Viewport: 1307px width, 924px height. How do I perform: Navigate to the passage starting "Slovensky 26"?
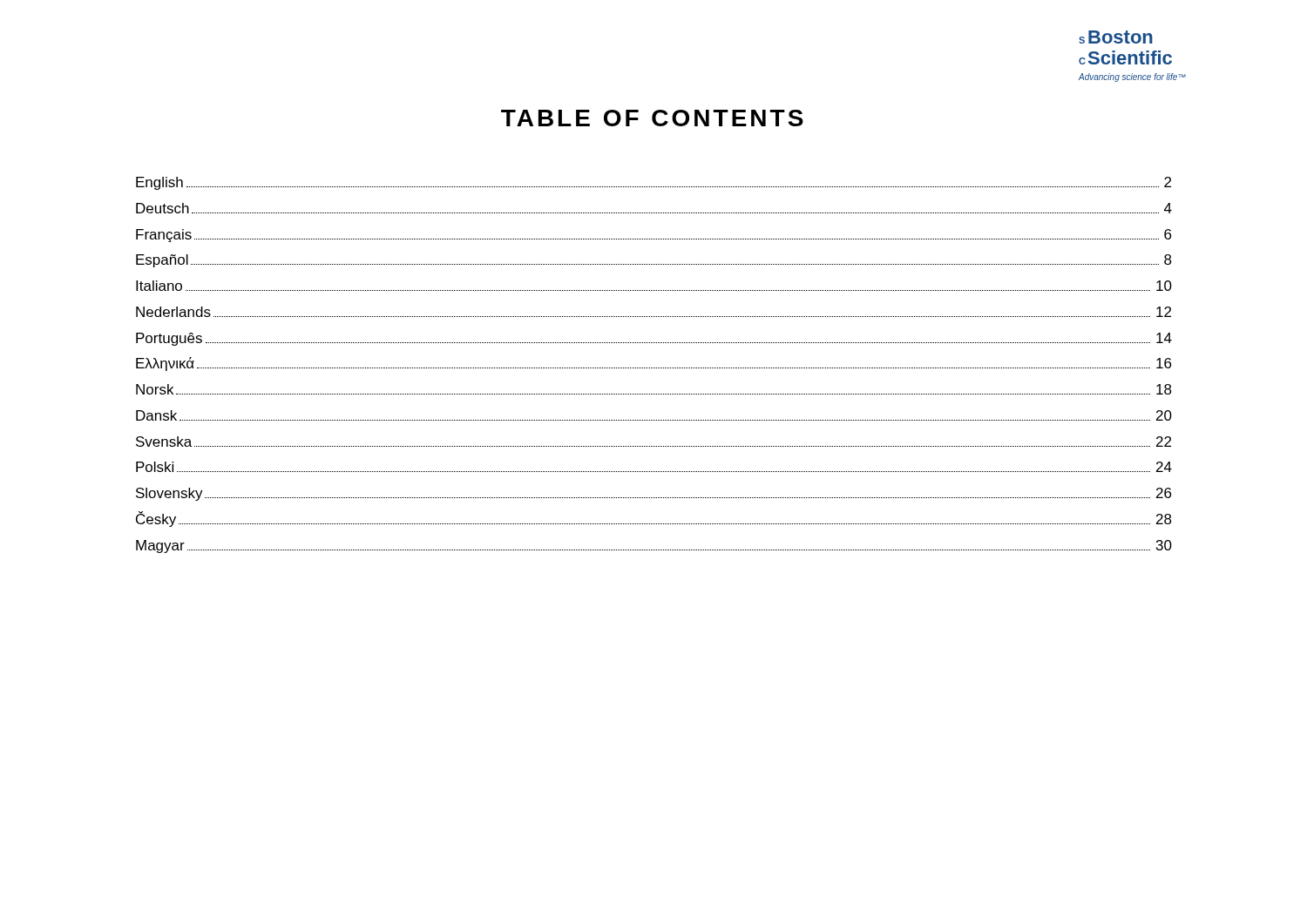pos(654,494)
